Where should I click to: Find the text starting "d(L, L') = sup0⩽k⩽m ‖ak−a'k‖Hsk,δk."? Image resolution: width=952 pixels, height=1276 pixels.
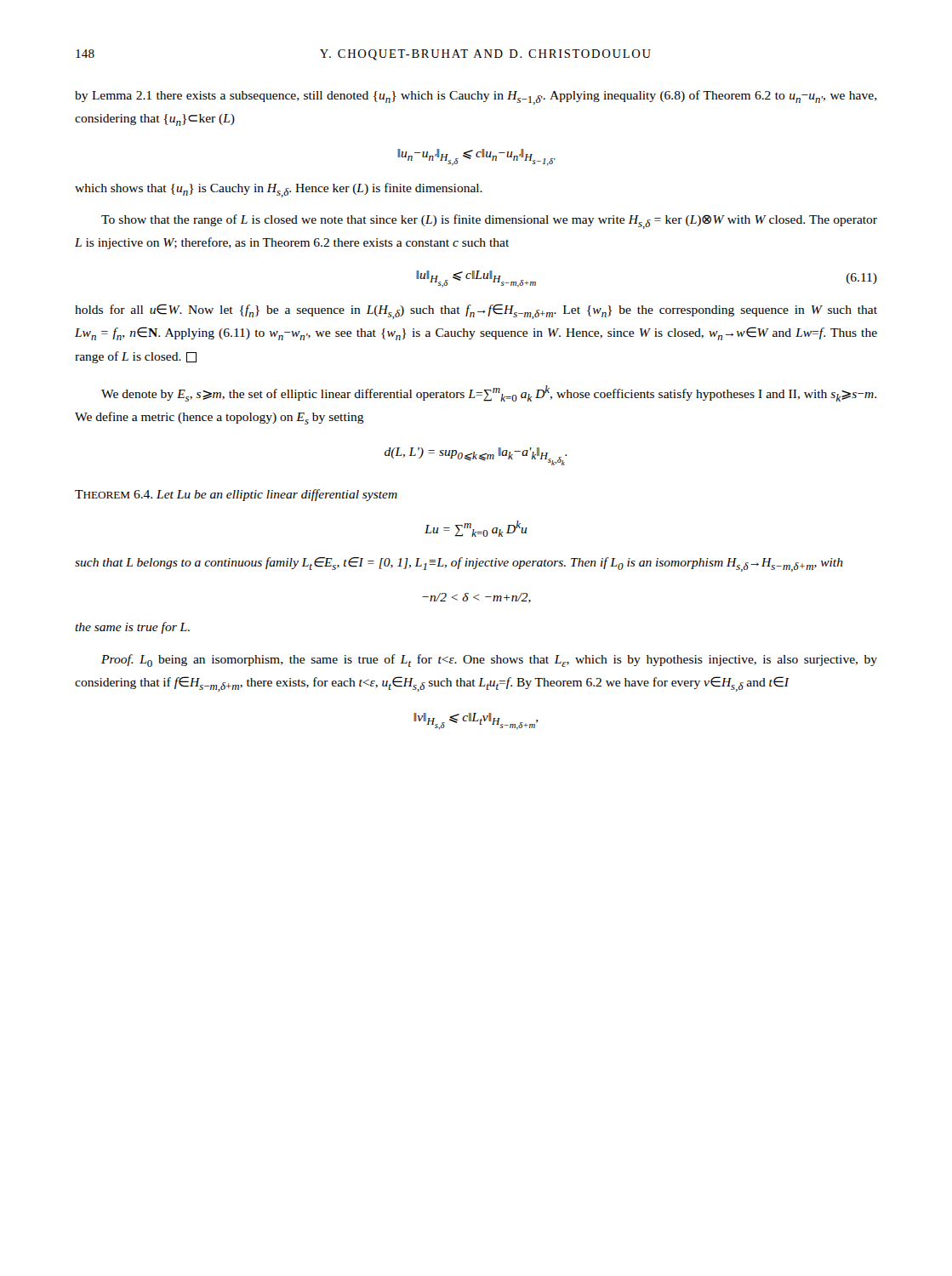[476, 455]
